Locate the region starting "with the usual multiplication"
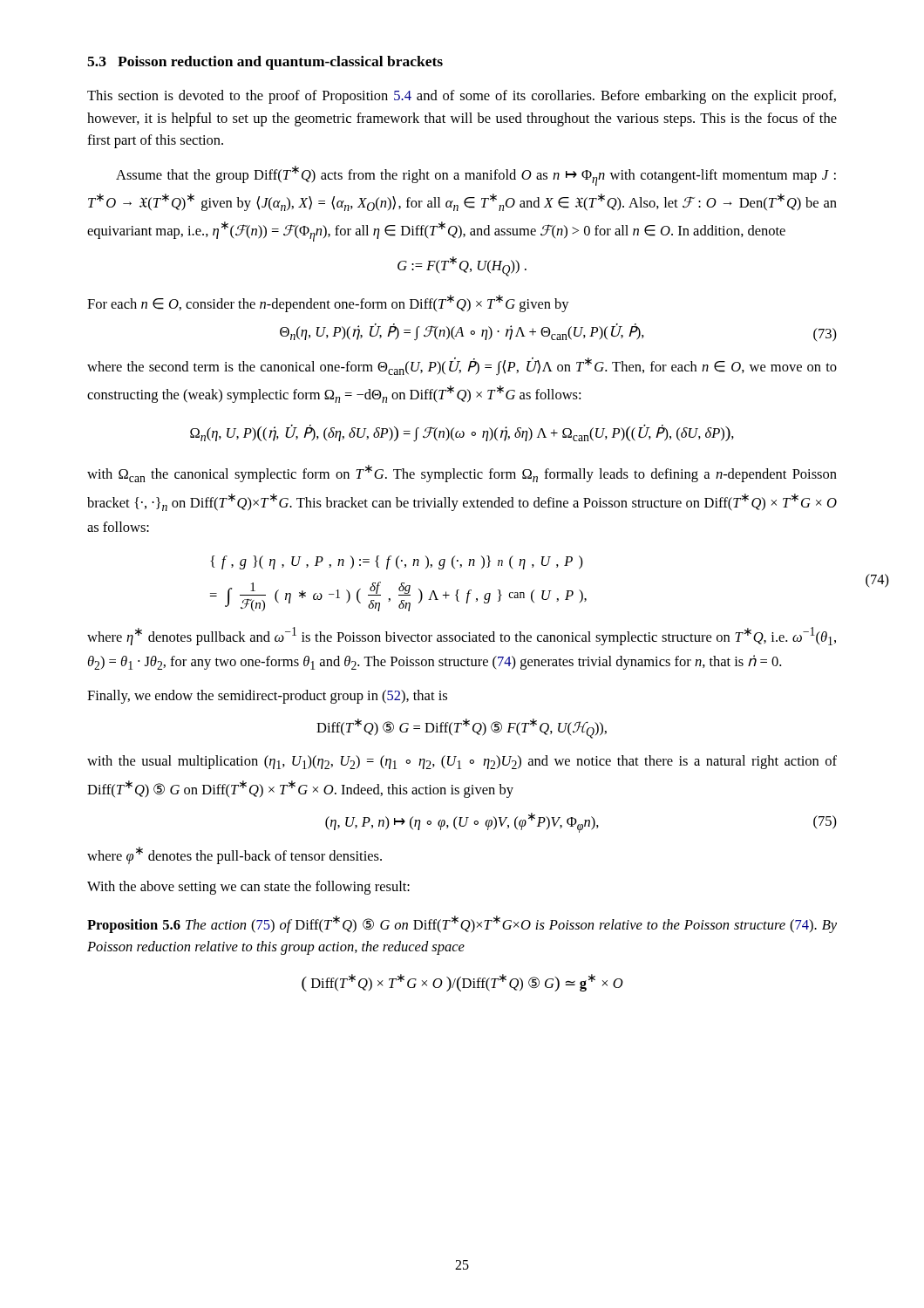 [462, 775]
